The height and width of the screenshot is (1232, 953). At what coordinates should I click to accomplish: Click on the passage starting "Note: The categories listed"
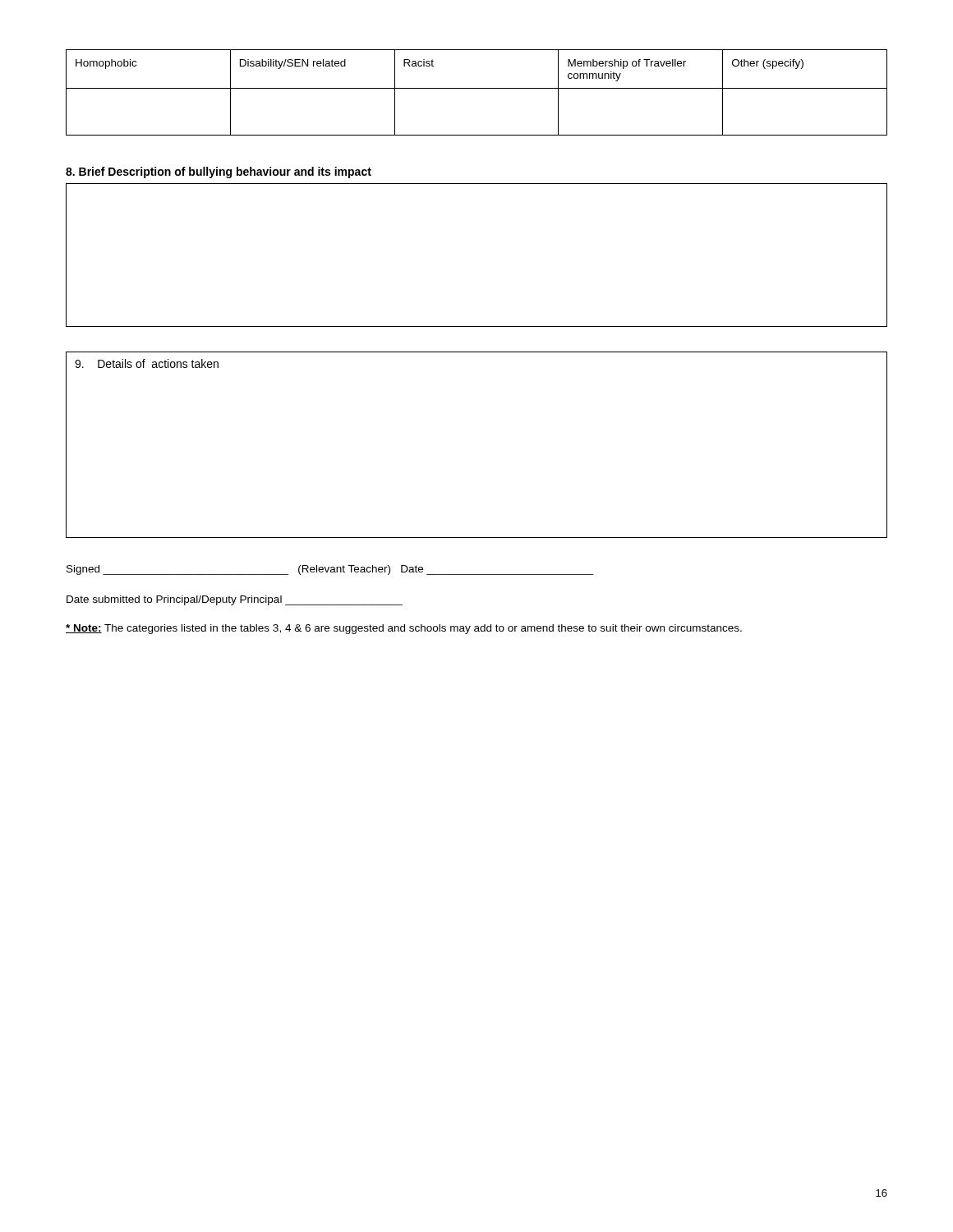(404, 628)
